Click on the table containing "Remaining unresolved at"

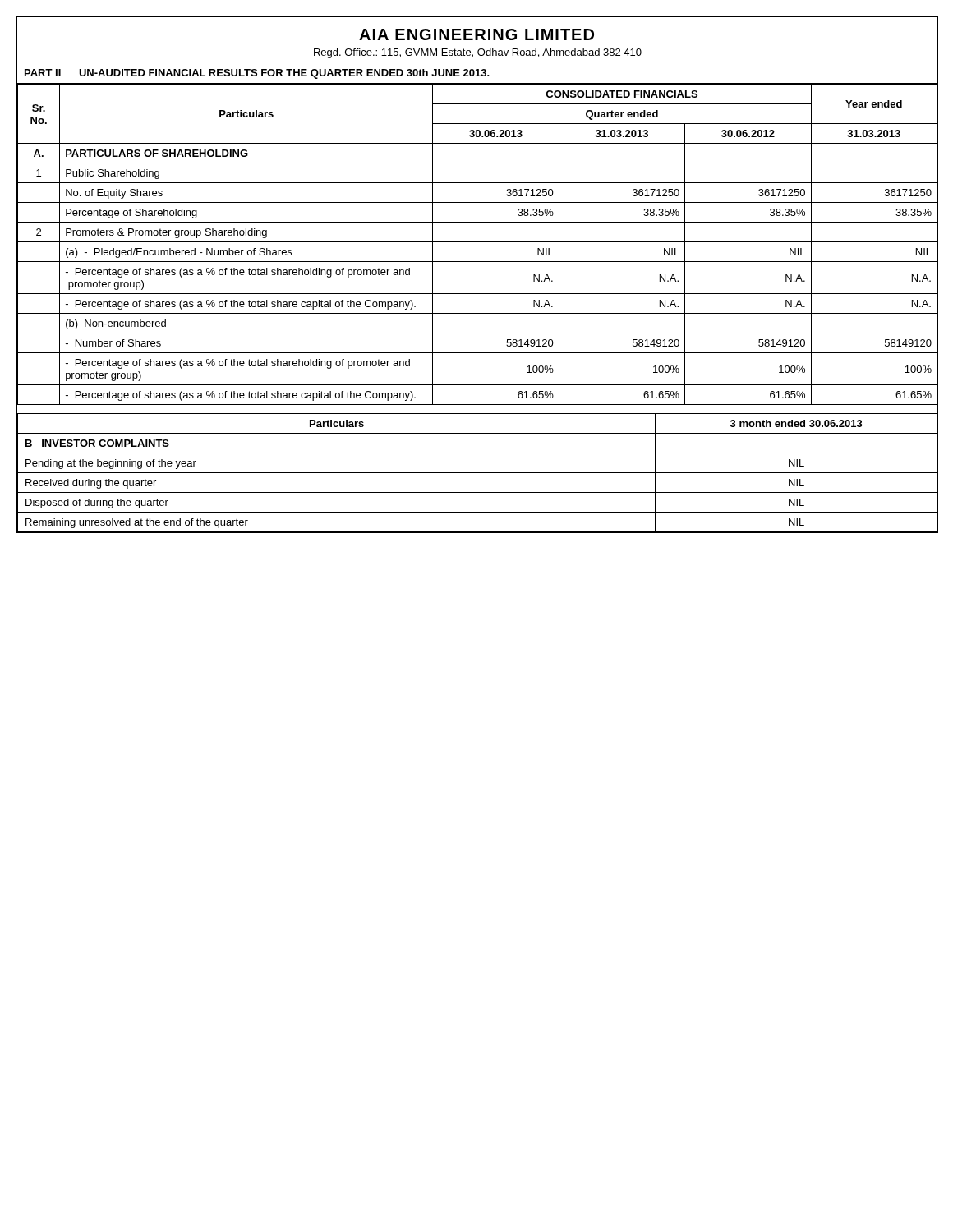point(477,473)
